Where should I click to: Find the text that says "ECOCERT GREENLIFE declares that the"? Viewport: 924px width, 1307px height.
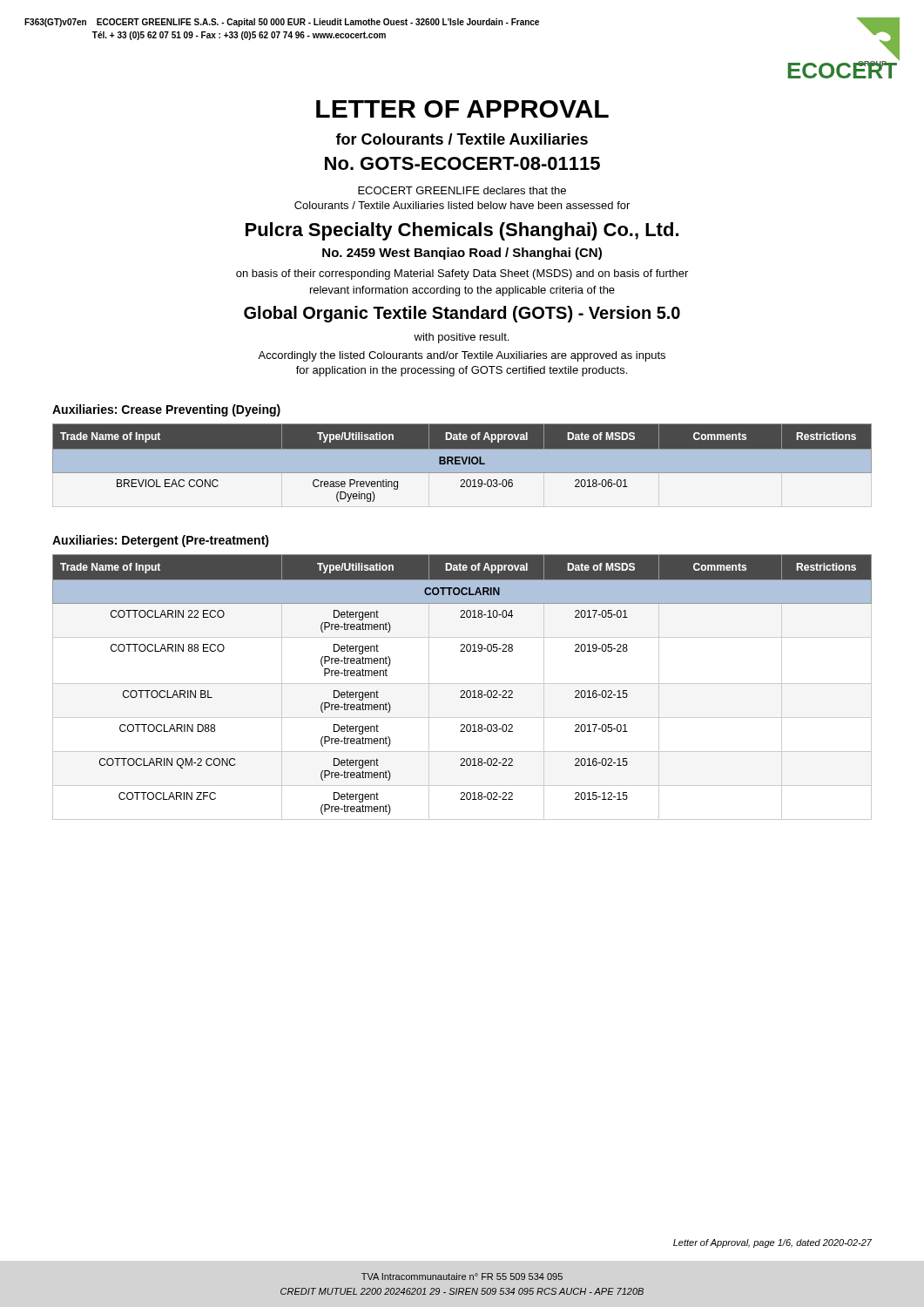462,190
